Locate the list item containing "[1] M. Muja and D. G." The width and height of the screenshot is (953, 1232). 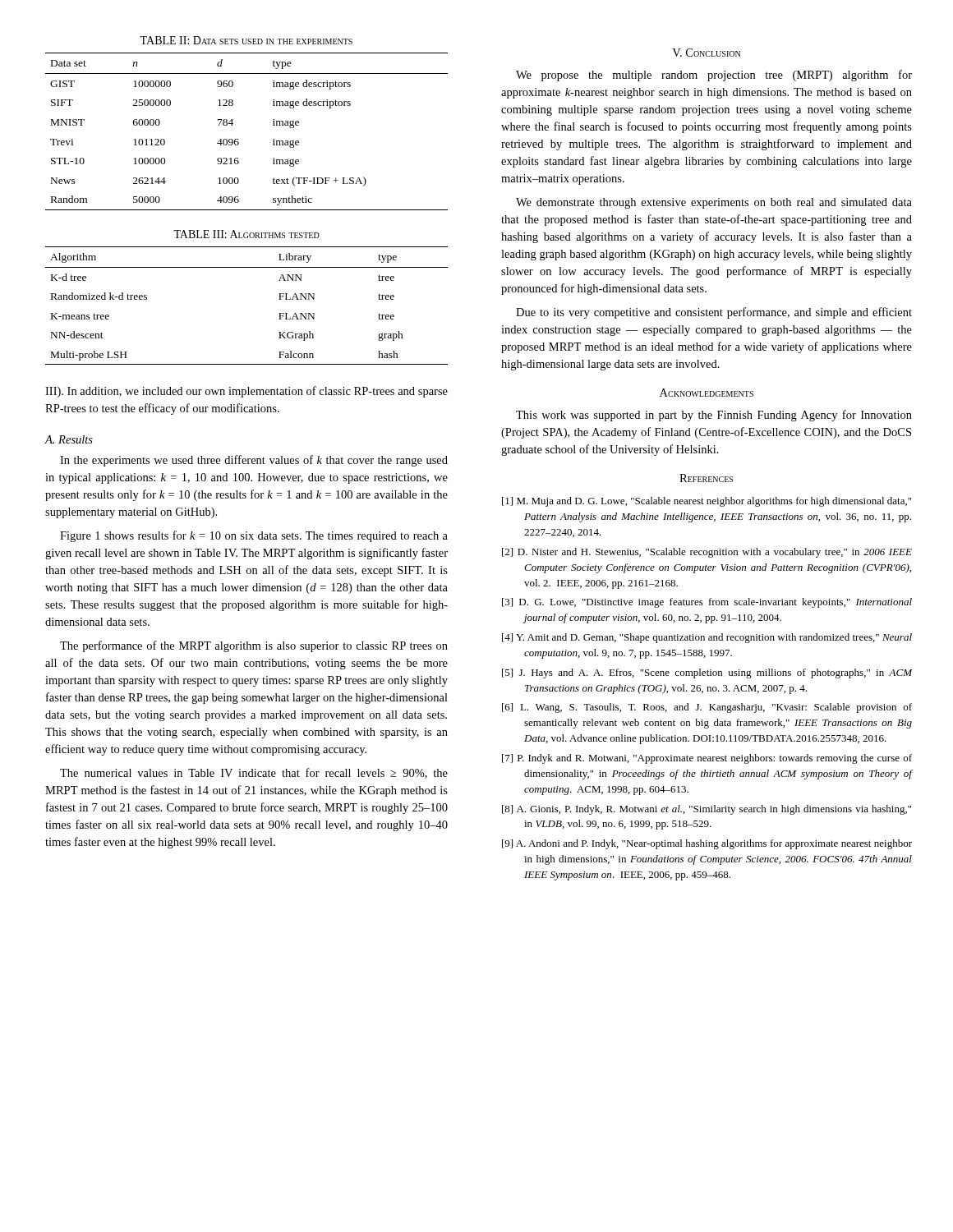707,516
